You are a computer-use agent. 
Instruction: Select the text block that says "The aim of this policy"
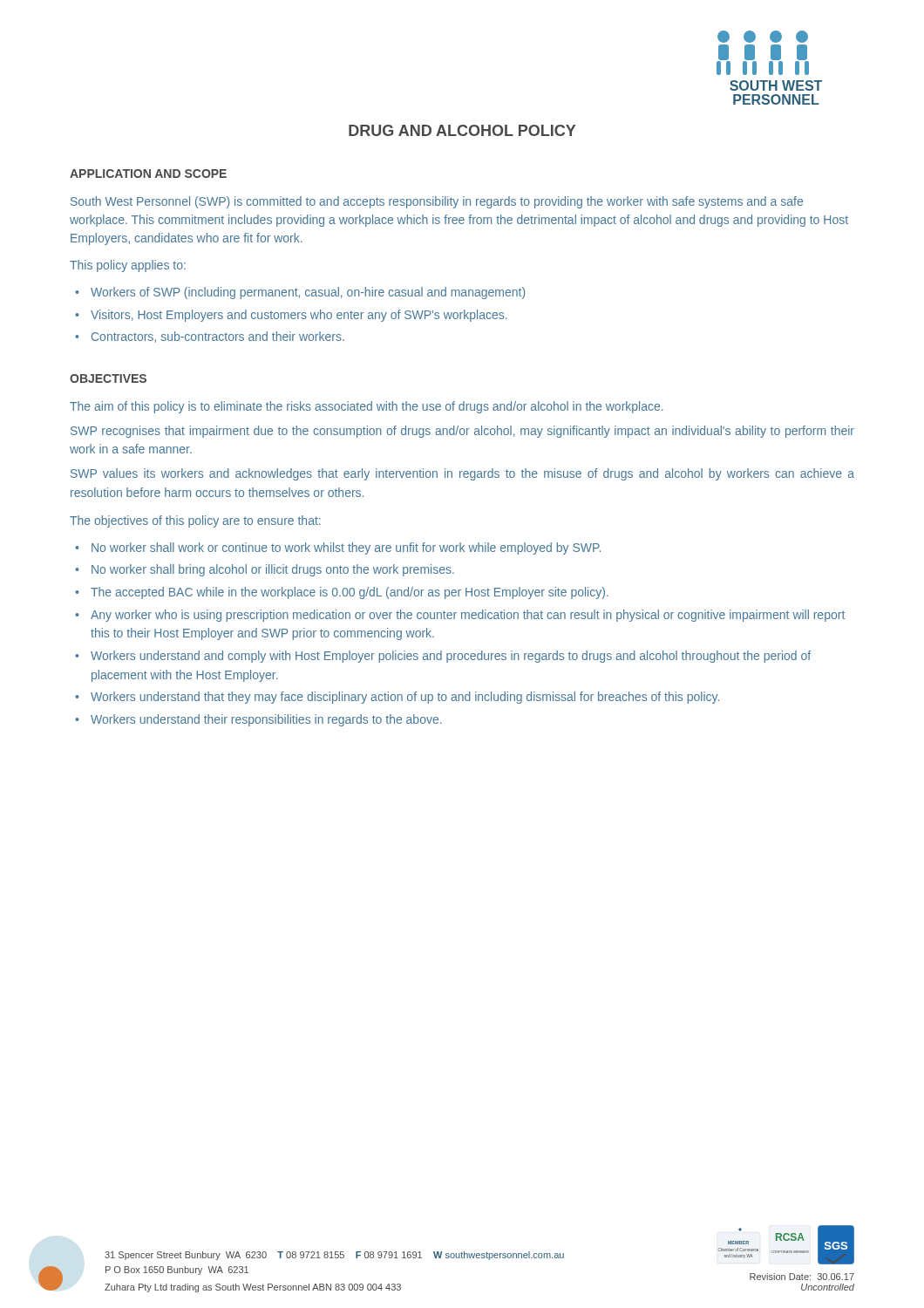point(367,406)
